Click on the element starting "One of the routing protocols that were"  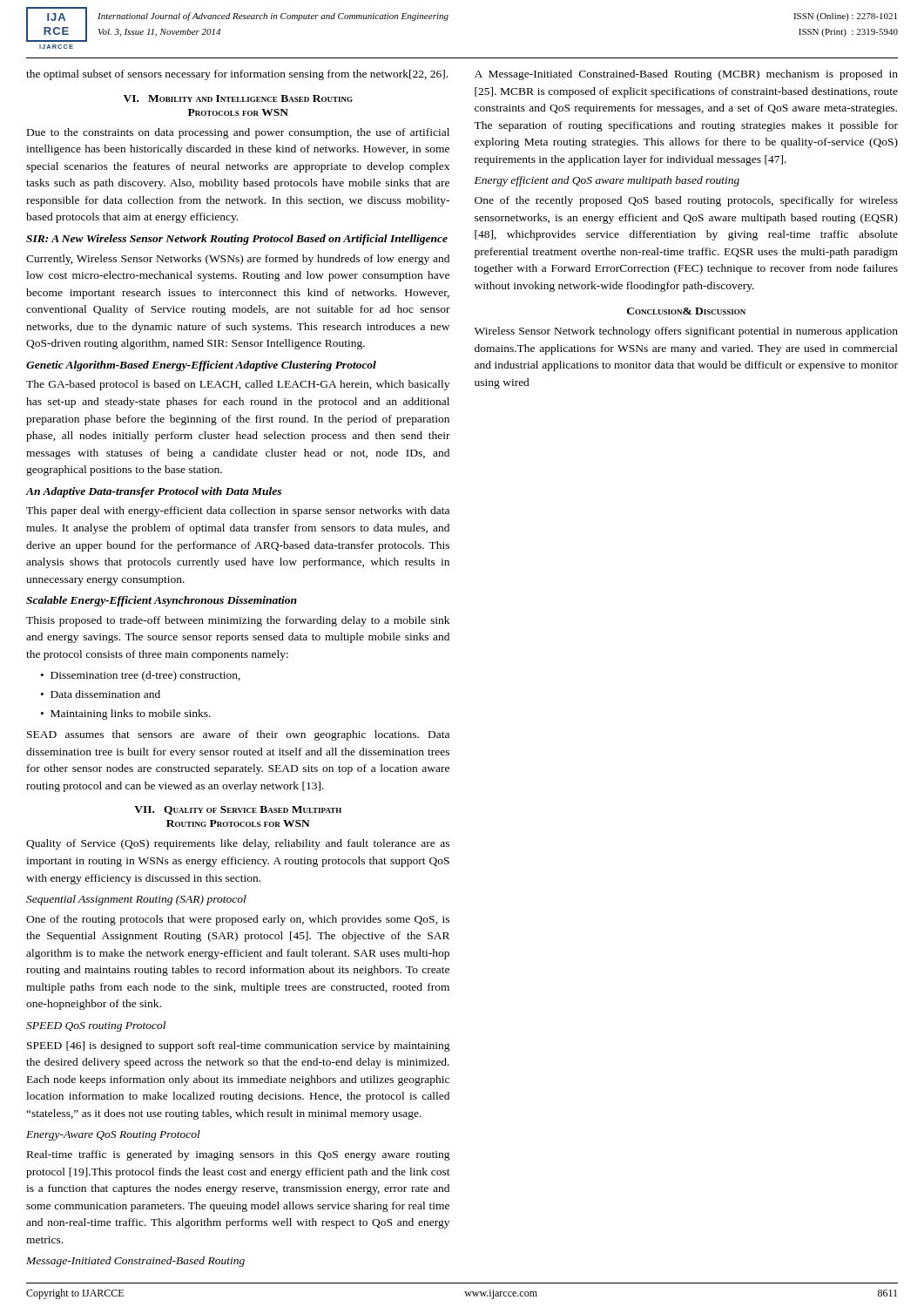pyautogui.click(x=238, y=961)
